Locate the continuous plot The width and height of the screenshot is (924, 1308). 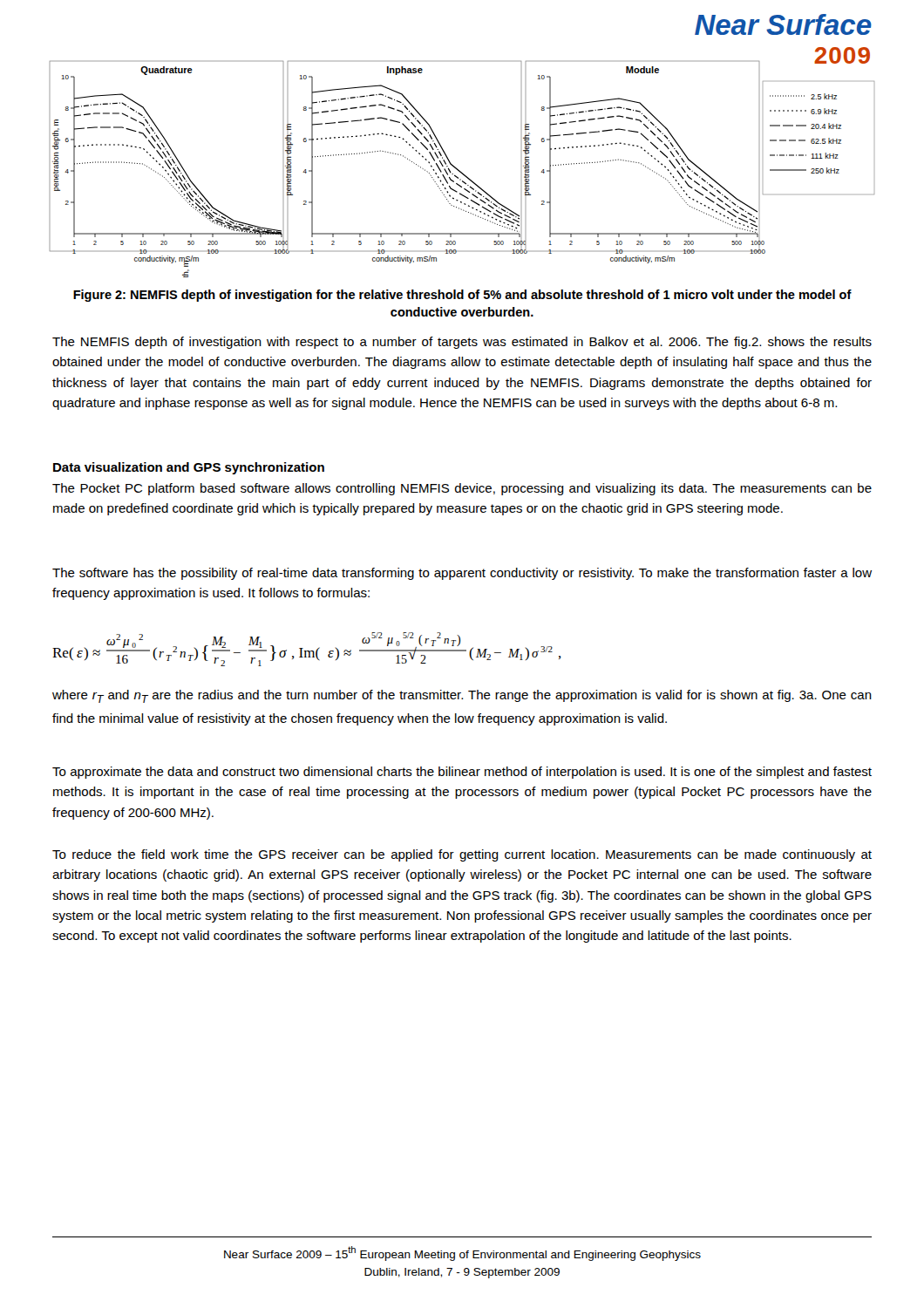click(x=462, y=168)
